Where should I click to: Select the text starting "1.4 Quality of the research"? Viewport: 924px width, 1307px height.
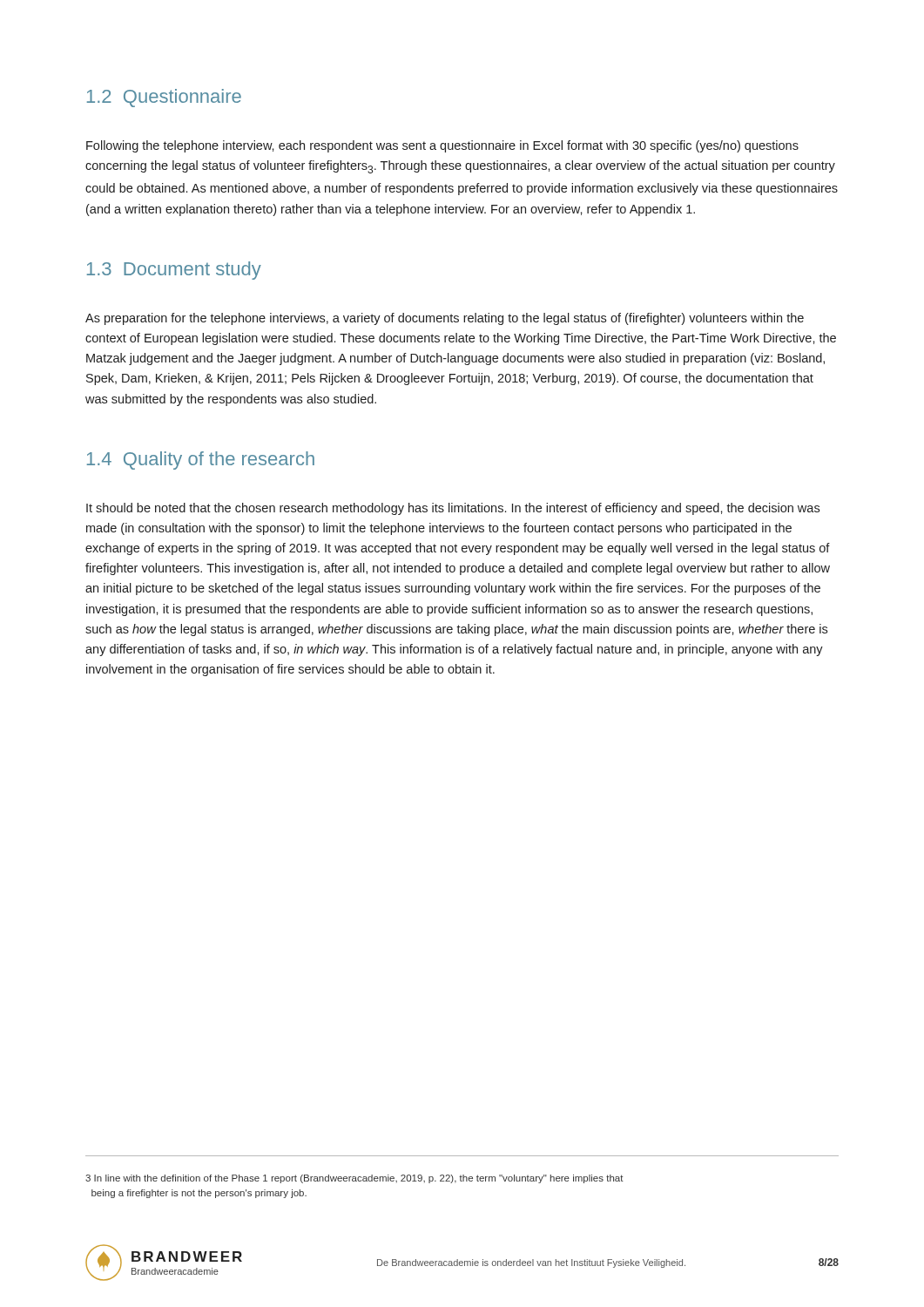pyautogui.click(x=201, y=460)
